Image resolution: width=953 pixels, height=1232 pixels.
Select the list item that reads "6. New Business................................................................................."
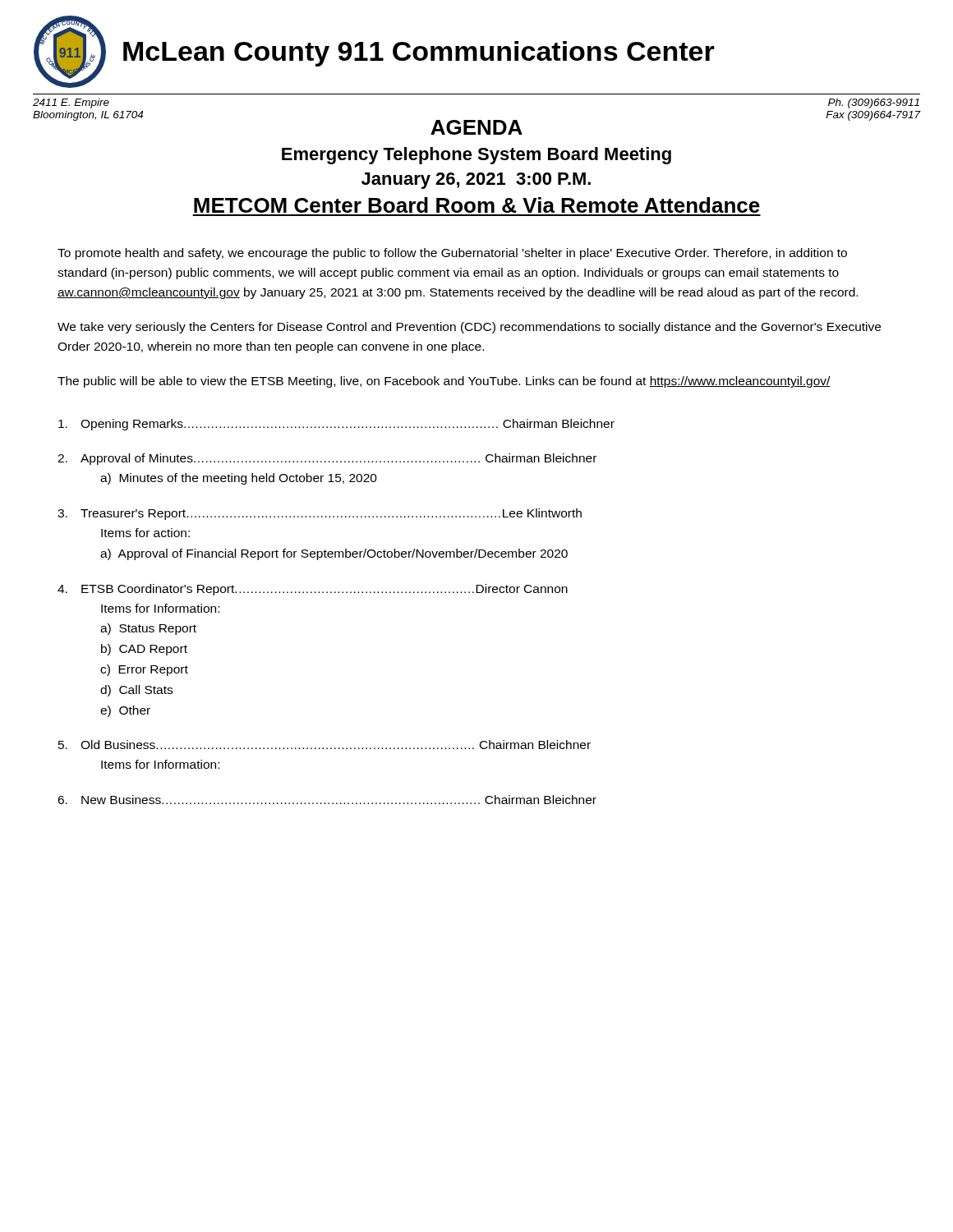[476, 800]
